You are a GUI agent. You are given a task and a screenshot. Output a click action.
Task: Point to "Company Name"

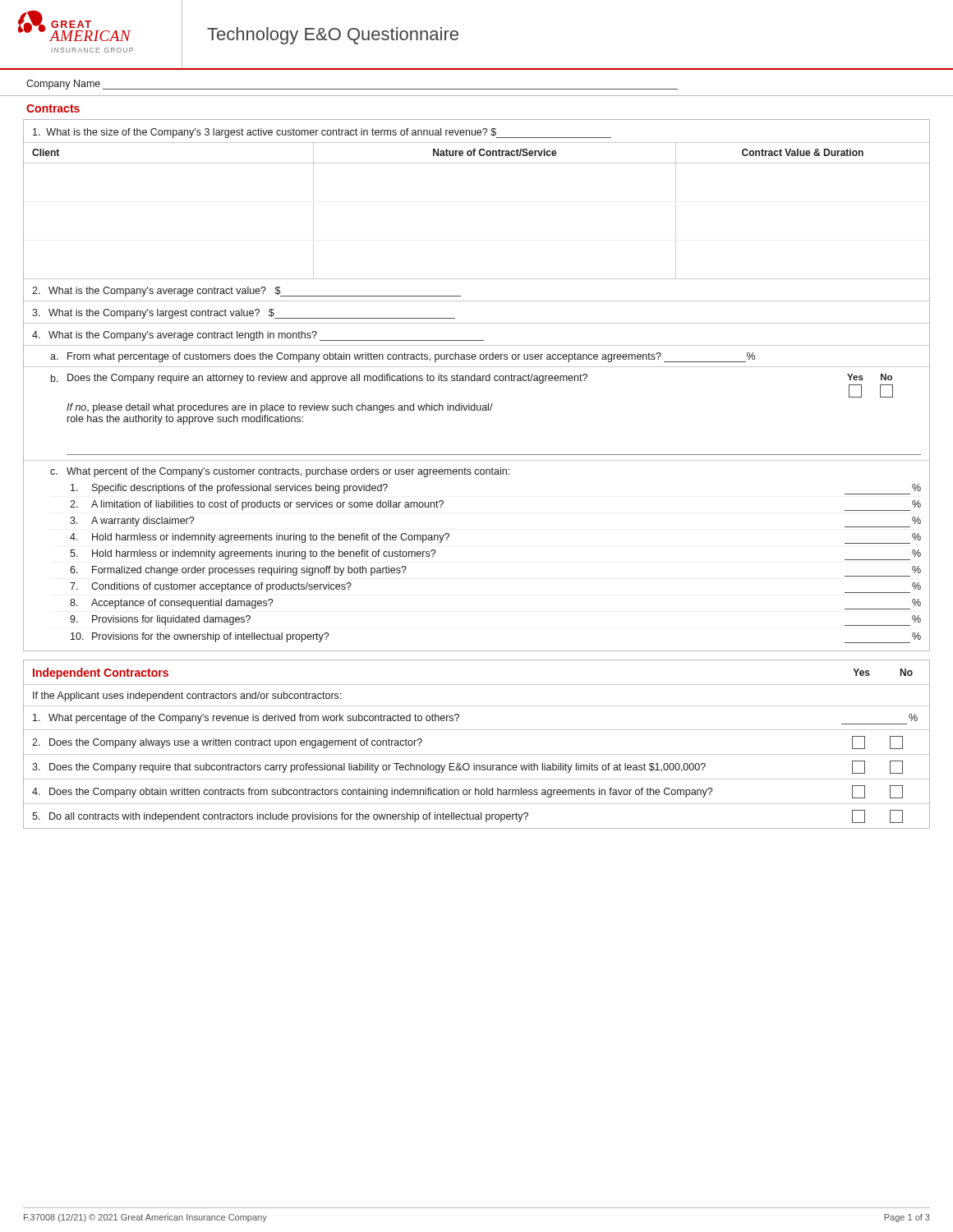(352, 83)
